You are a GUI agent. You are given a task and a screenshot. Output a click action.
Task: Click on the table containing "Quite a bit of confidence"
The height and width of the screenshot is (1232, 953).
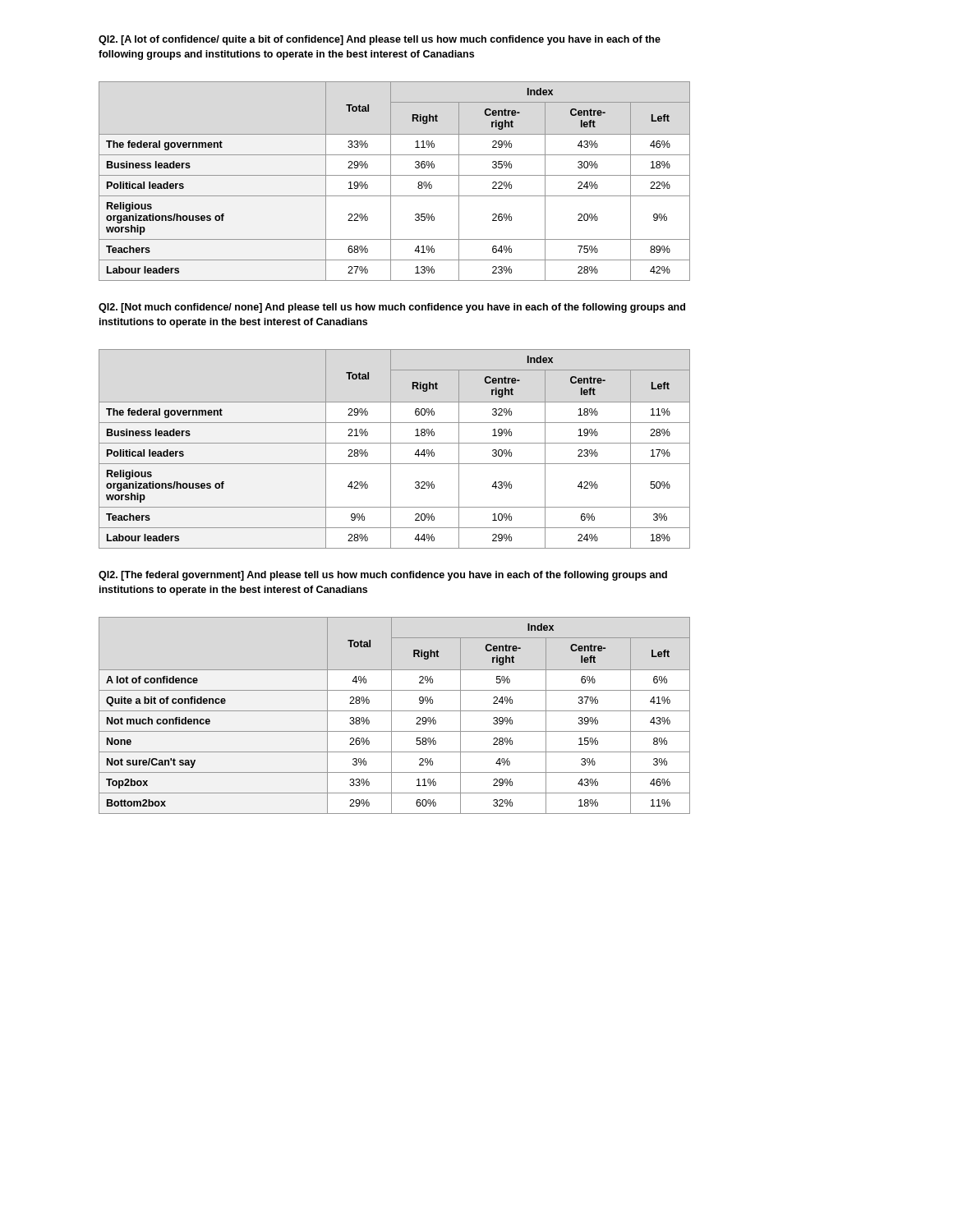394,715
